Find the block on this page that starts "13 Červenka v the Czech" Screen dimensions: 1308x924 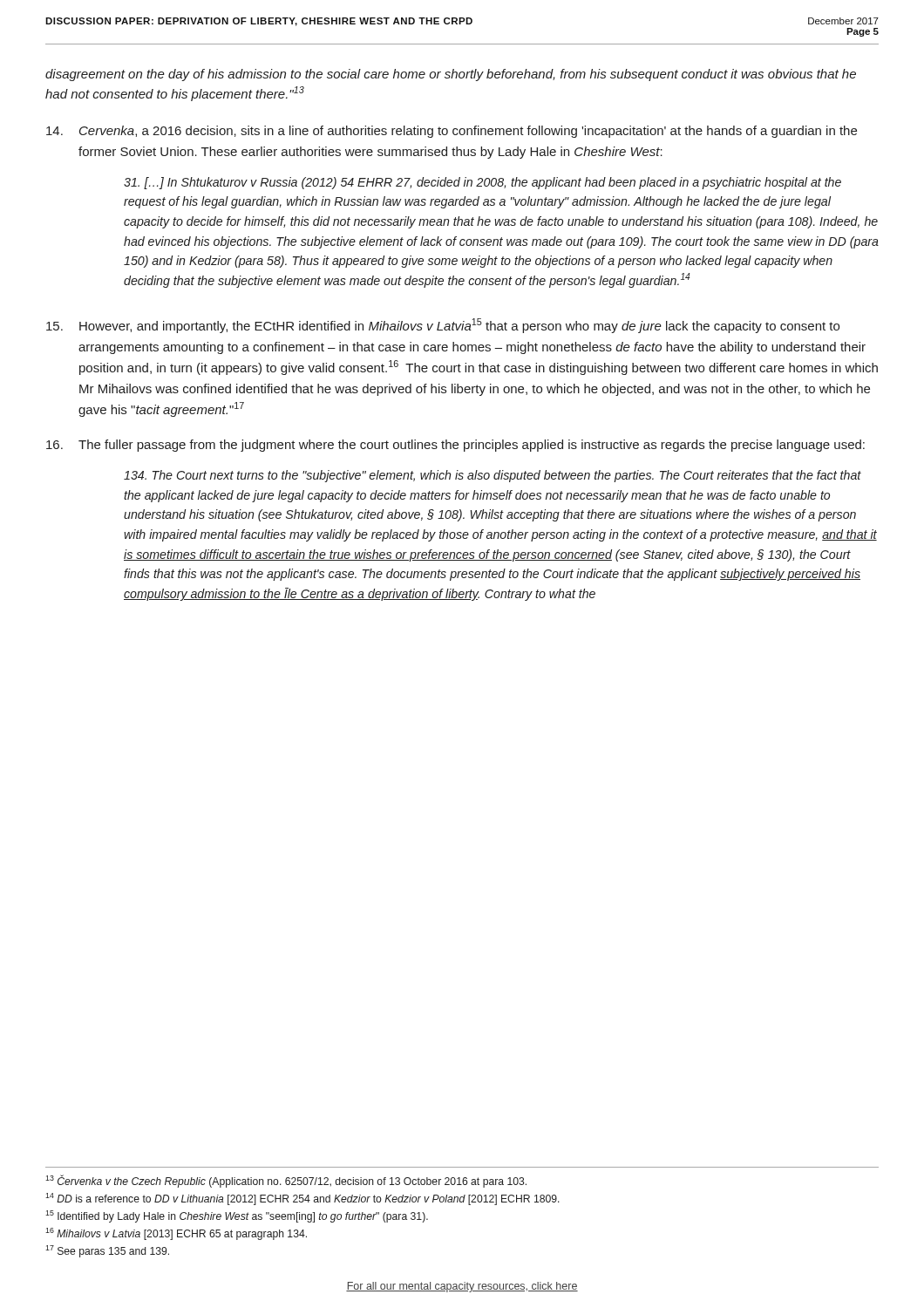point(286,1181)
